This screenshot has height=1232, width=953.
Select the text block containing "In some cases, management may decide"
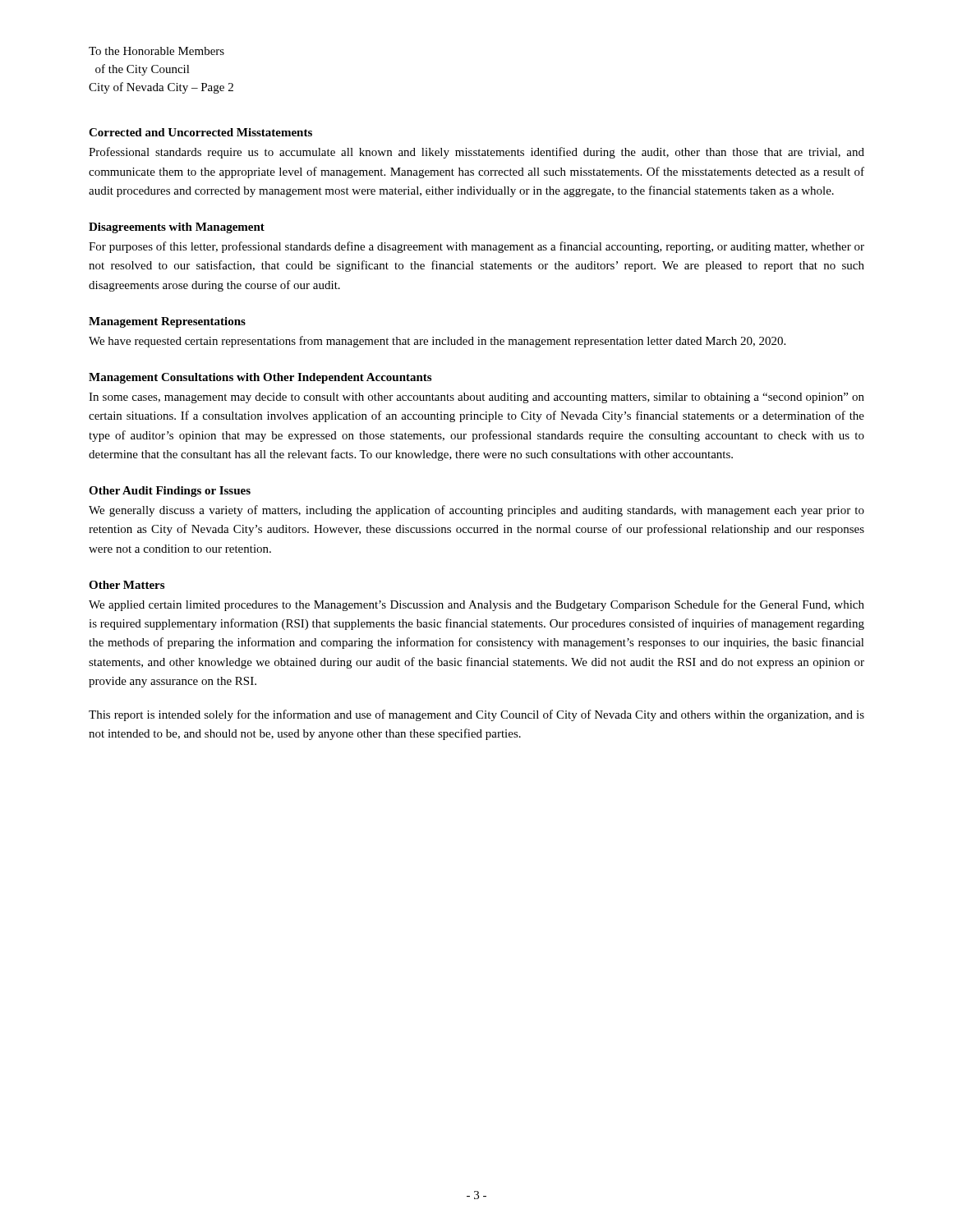coord(476,425)
